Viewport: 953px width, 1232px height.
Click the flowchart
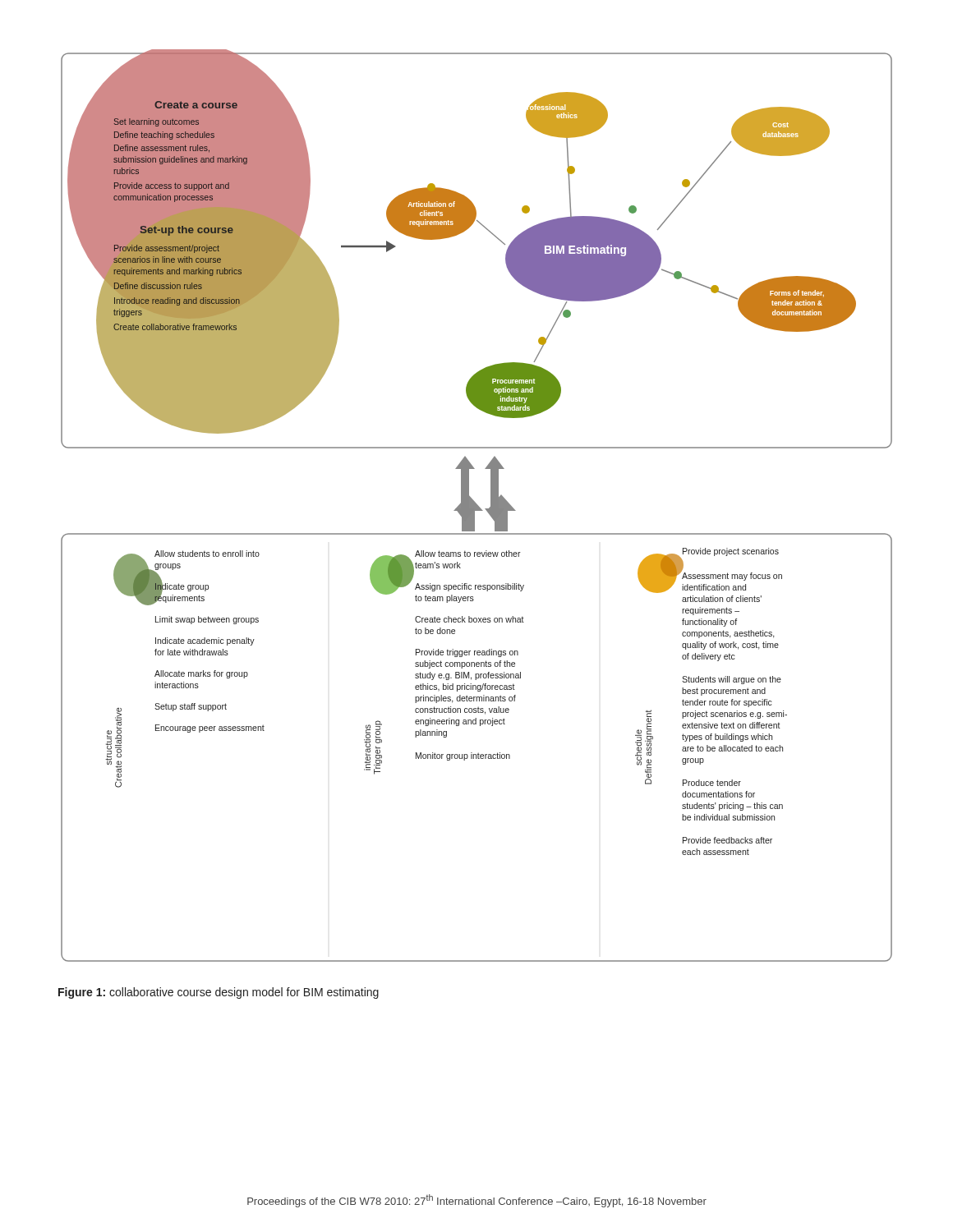(476, 509)
